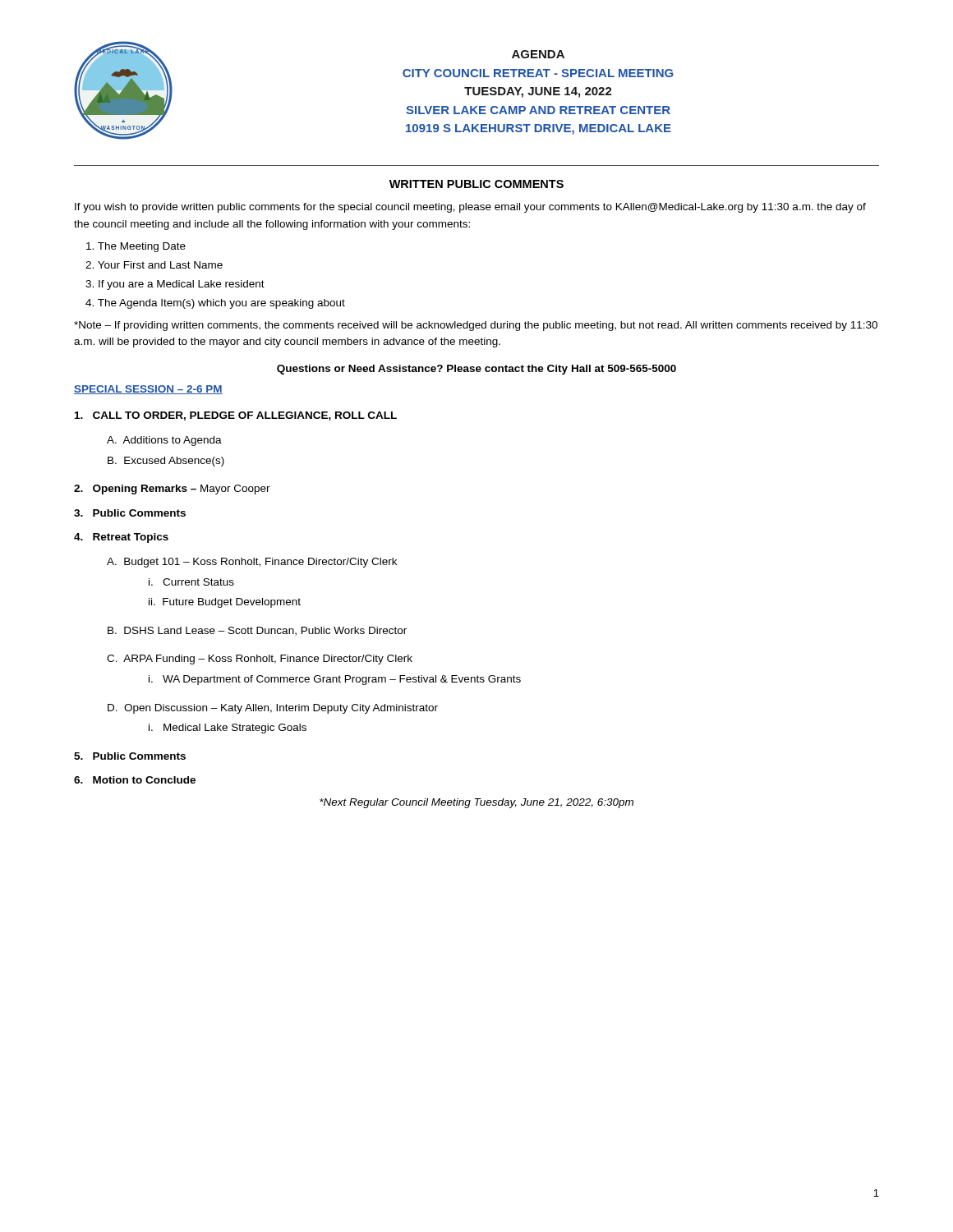Screen dimensions: 1232x953
Task: Point to the region starting "B. DSHS Land Lease – Scott Duncan,"
Action: click(257, 630)
